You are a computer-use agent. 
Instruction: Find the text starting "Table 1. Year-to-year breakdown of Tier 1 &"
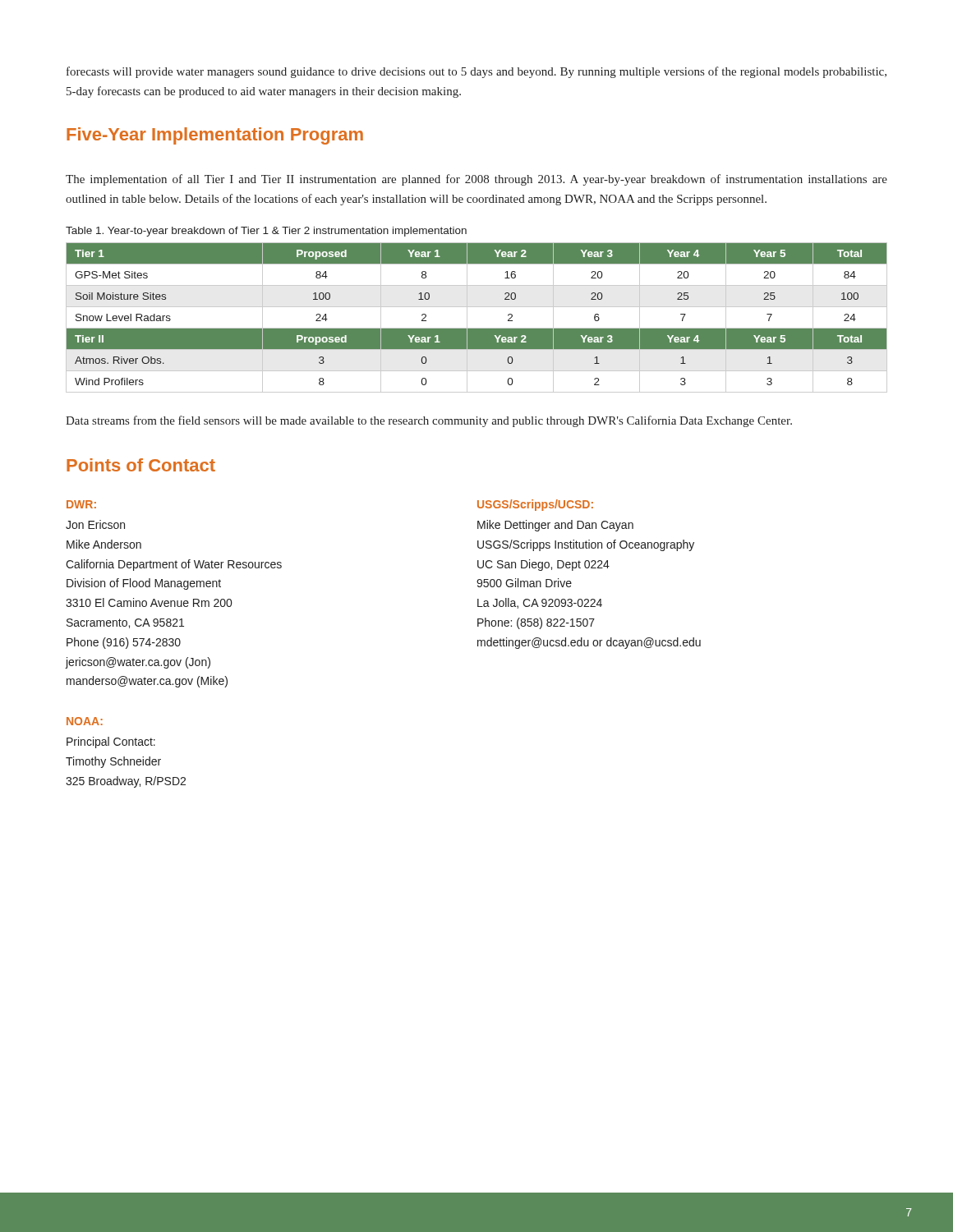click(266, 230)
